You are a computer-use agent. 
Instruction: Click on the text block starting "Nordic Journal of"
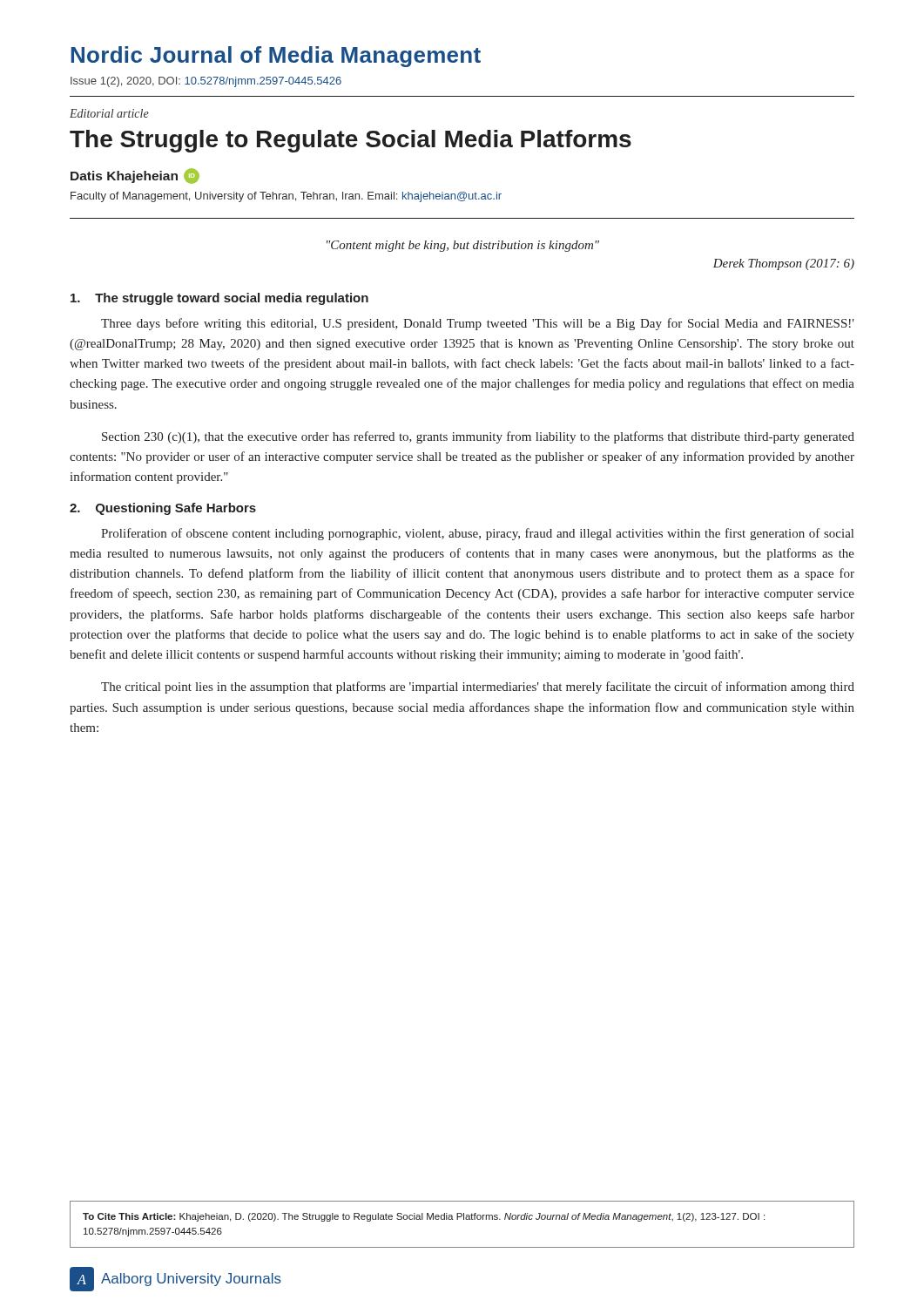click(462, 55)
